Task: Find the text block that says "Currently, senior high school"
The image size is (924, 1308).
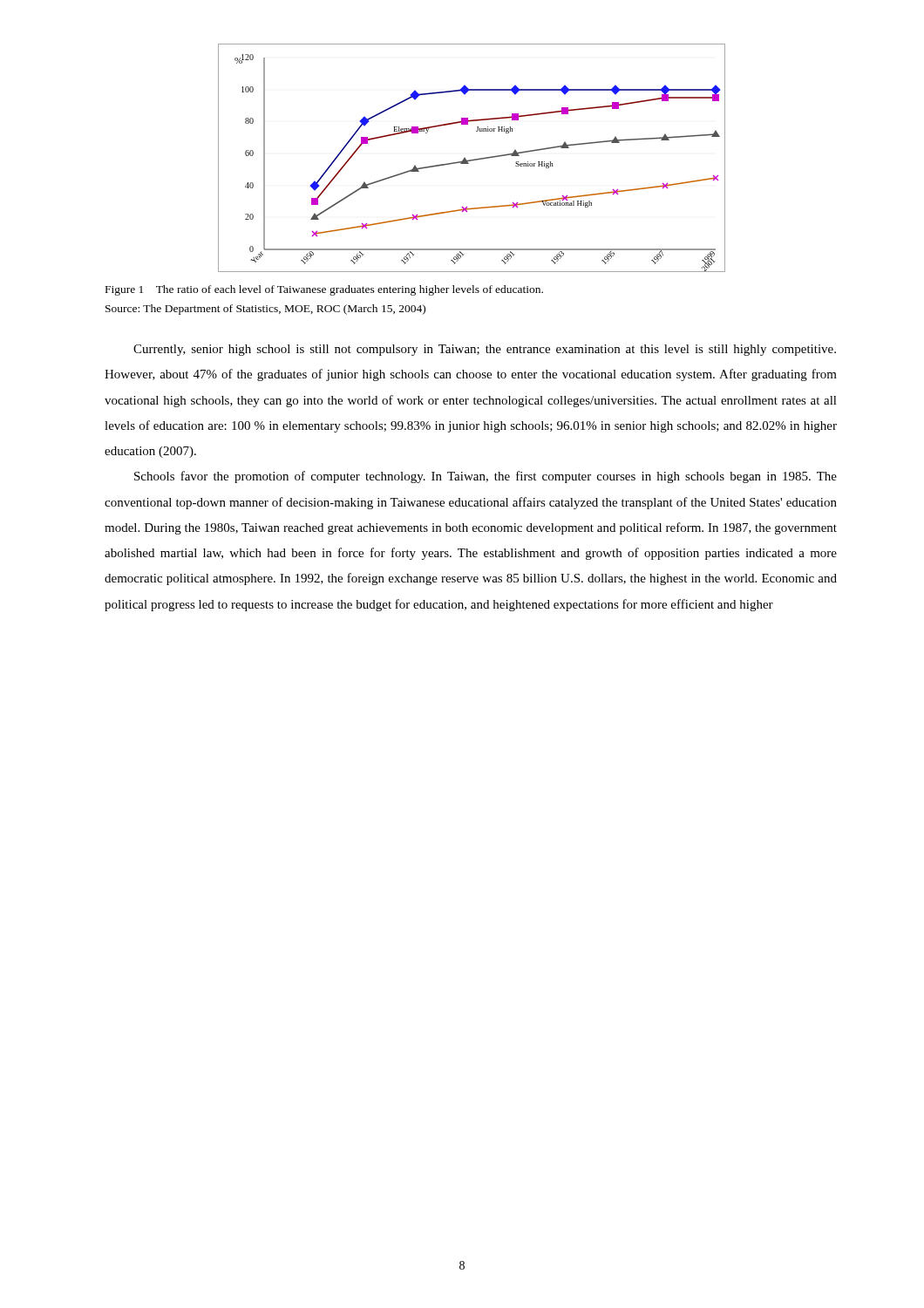Action: (471, 400)
